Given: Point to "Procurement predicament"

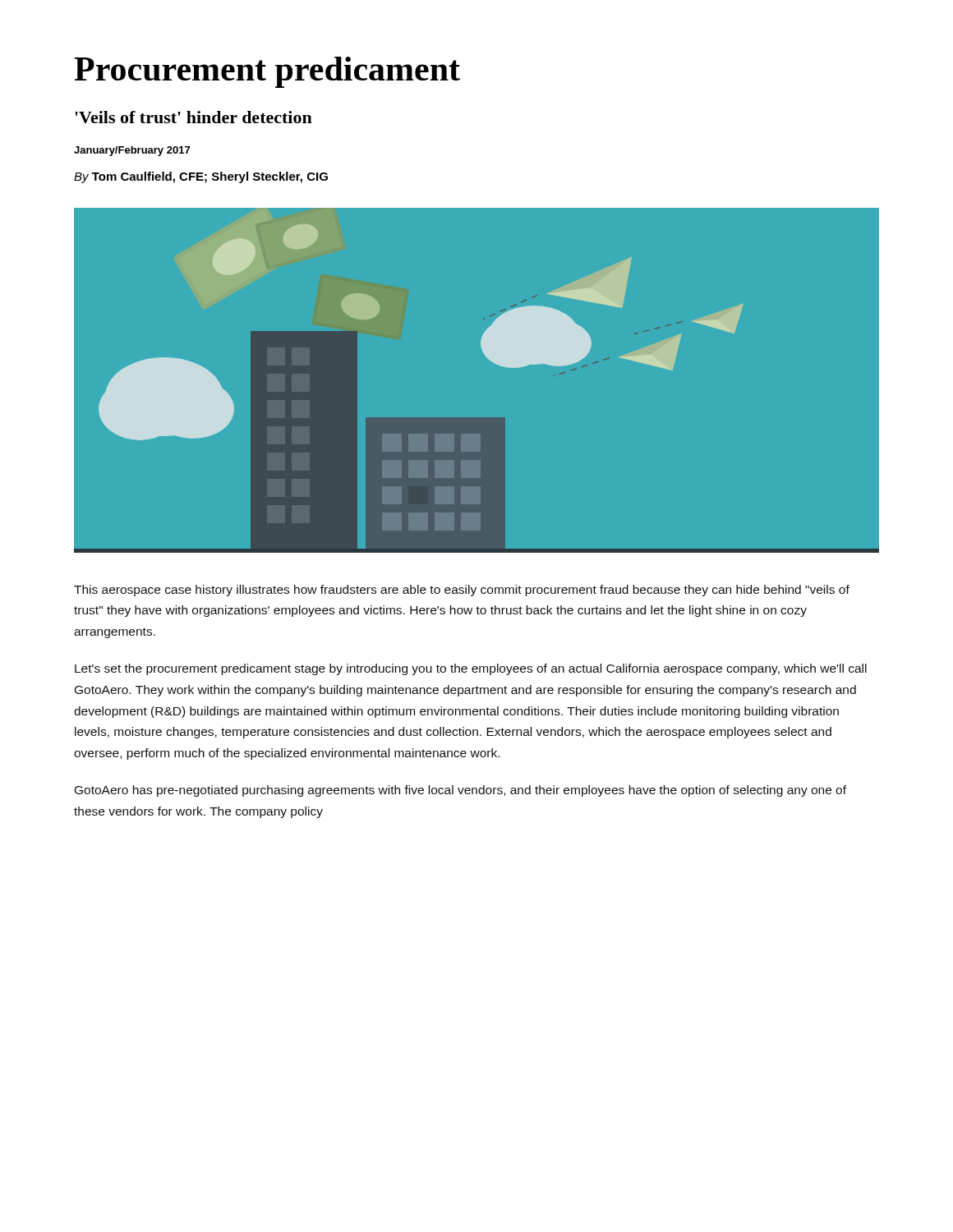Looking at the screenshot, I should (267, 69).
